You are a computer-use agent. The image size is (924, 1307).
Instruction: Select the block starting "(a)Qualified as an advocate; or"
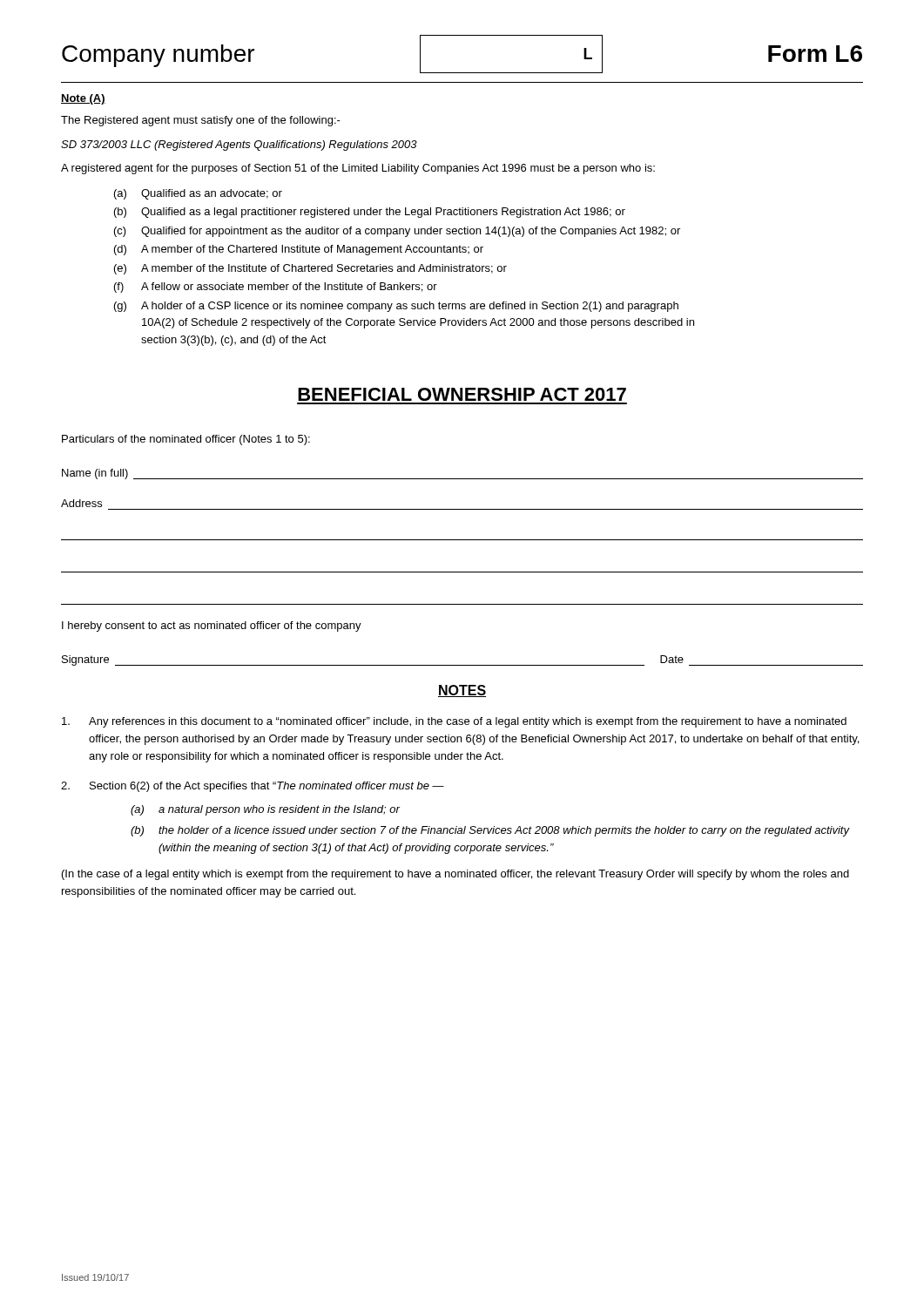pyautogui.click(x=198, y=194)
